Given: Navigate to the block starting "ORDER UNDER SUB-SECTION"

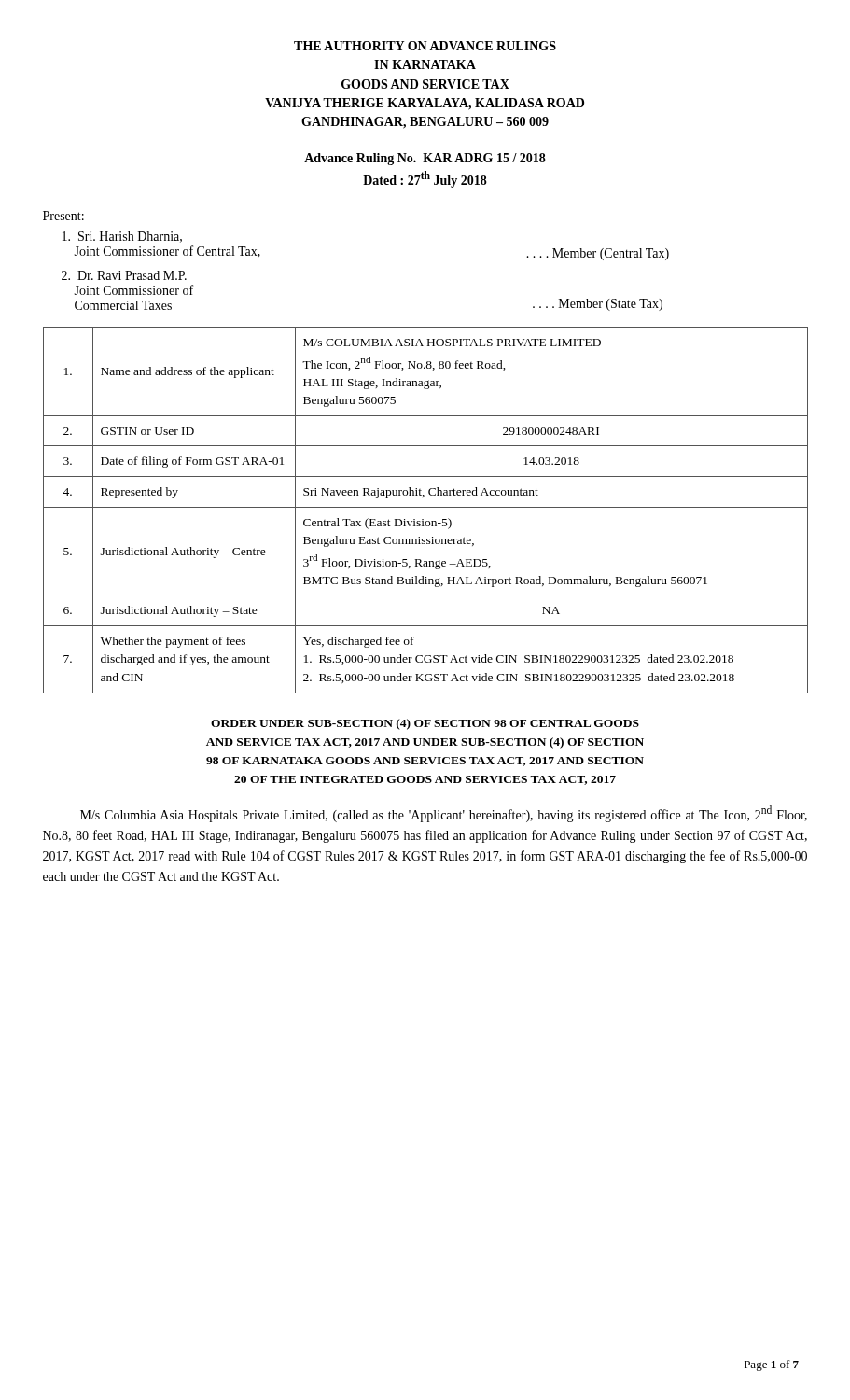Looking at the screenshot, I should (x=425, y=751).
